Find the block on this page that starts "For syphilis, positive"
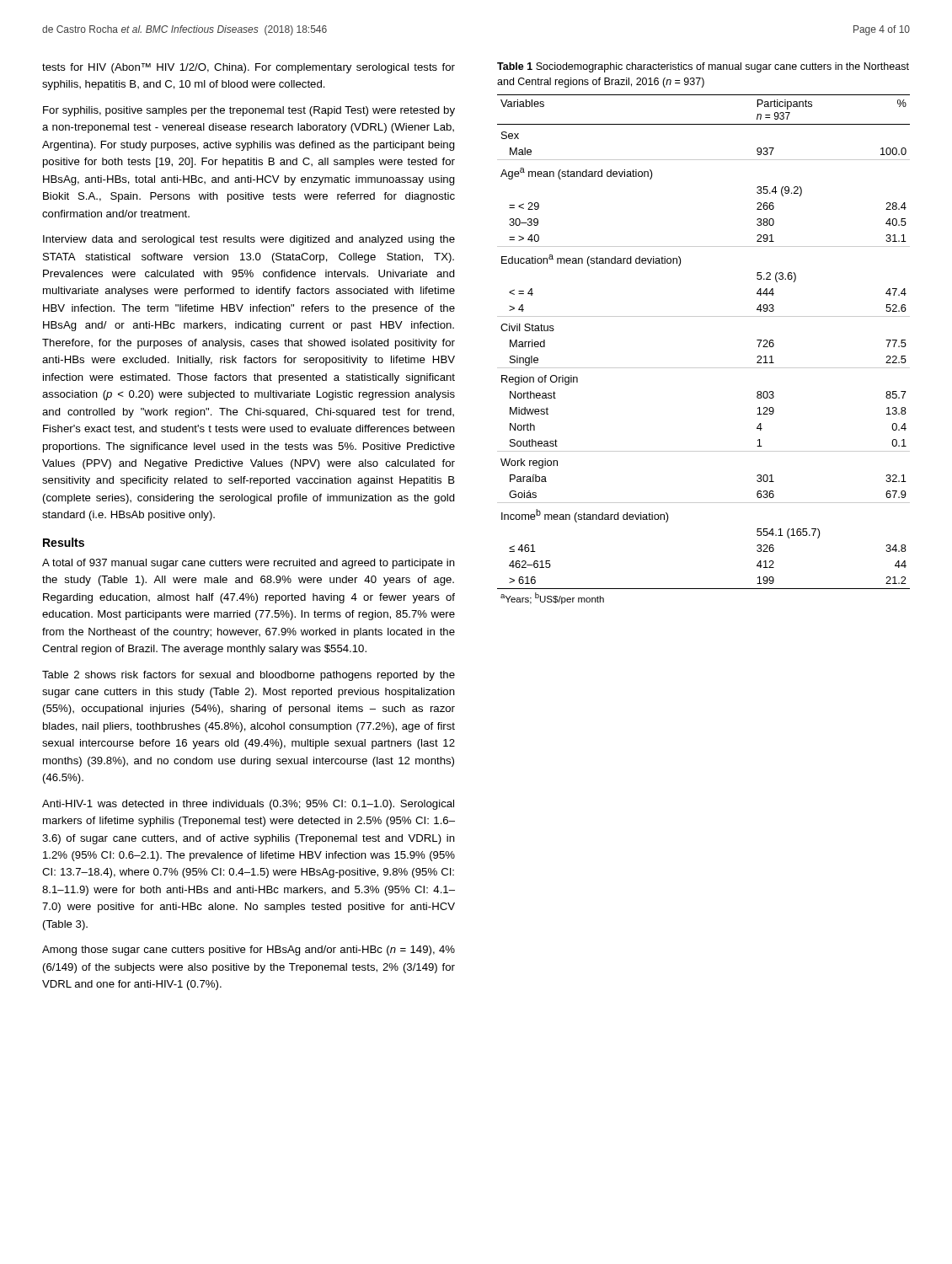The width and height of the screenshot is (952, 1264). pos(249,162)
